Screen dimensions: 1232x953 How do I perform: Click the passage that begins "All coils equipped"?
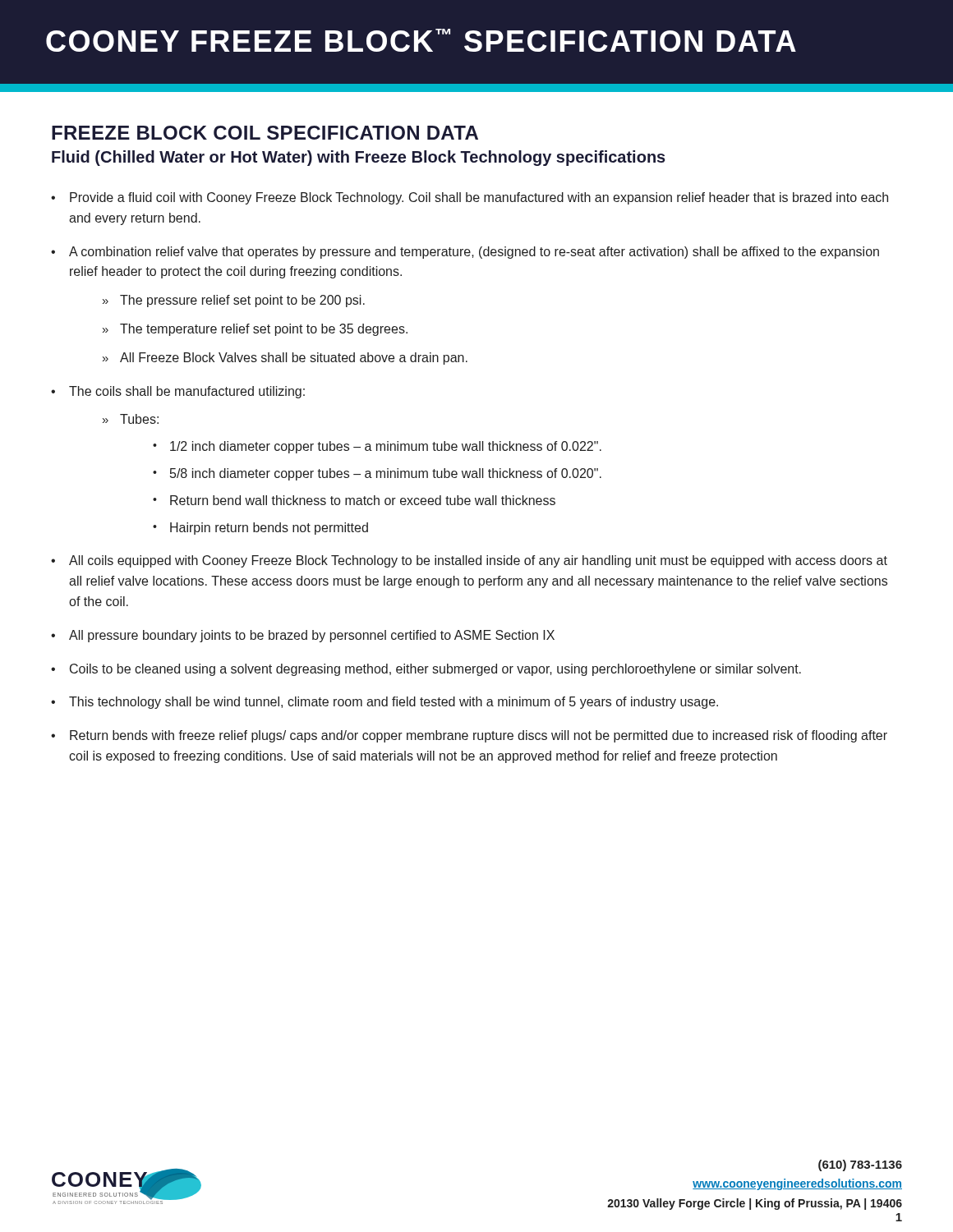click(x=478, y=581)
